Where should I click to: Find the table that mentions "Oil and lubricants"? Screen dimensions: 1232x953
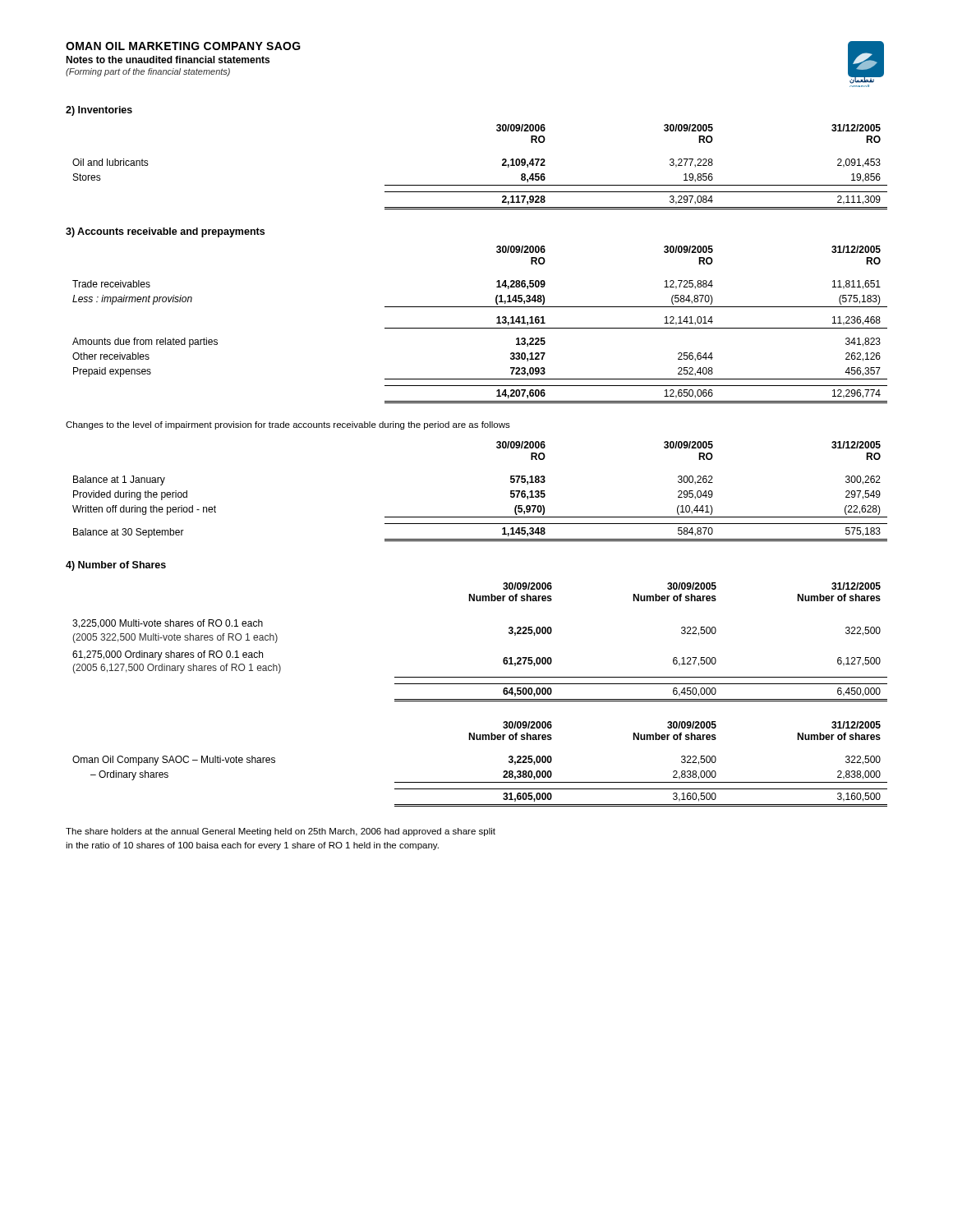tap(476, 165)
